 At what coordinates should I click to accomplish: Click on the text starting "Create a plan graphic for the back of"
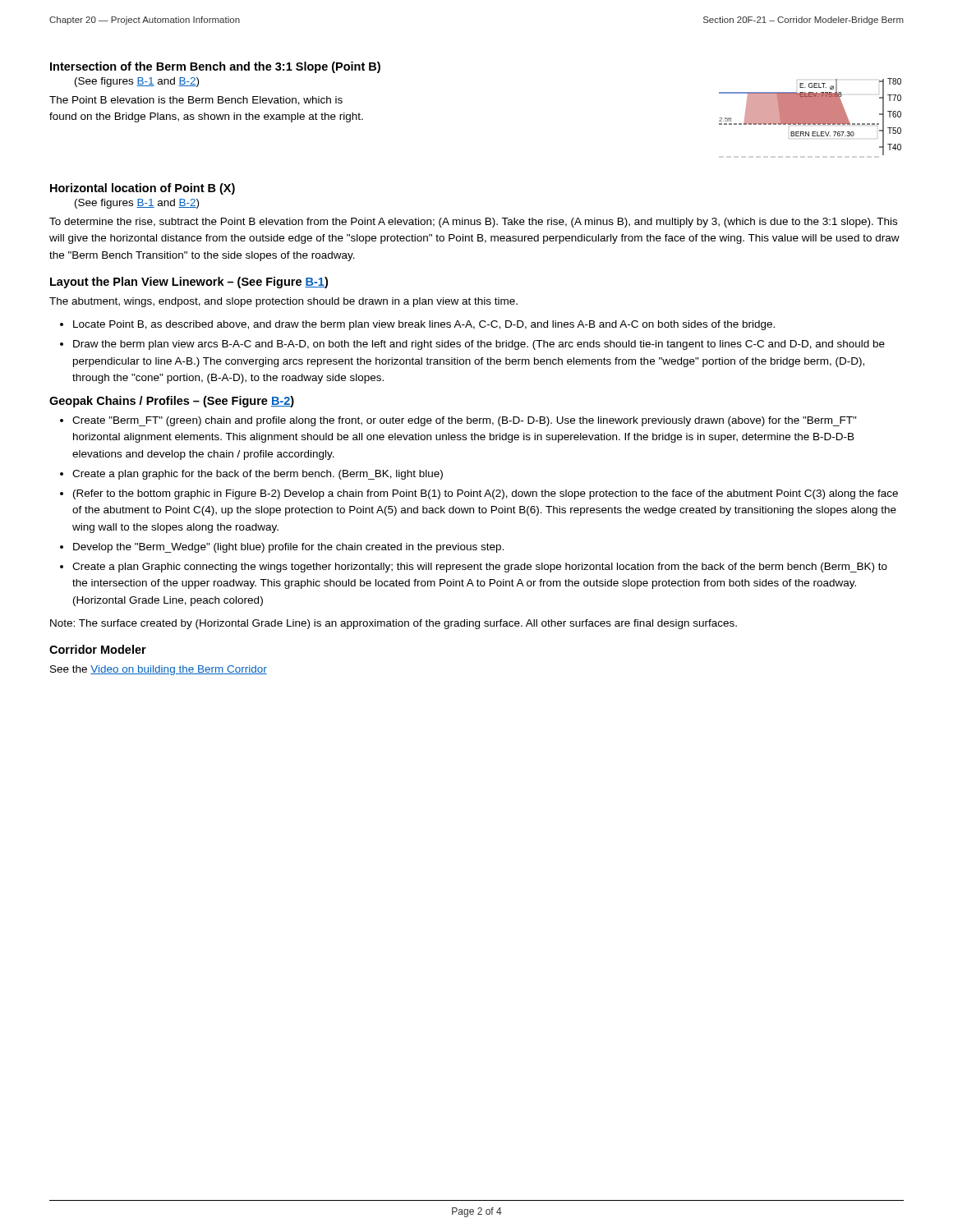258,473
